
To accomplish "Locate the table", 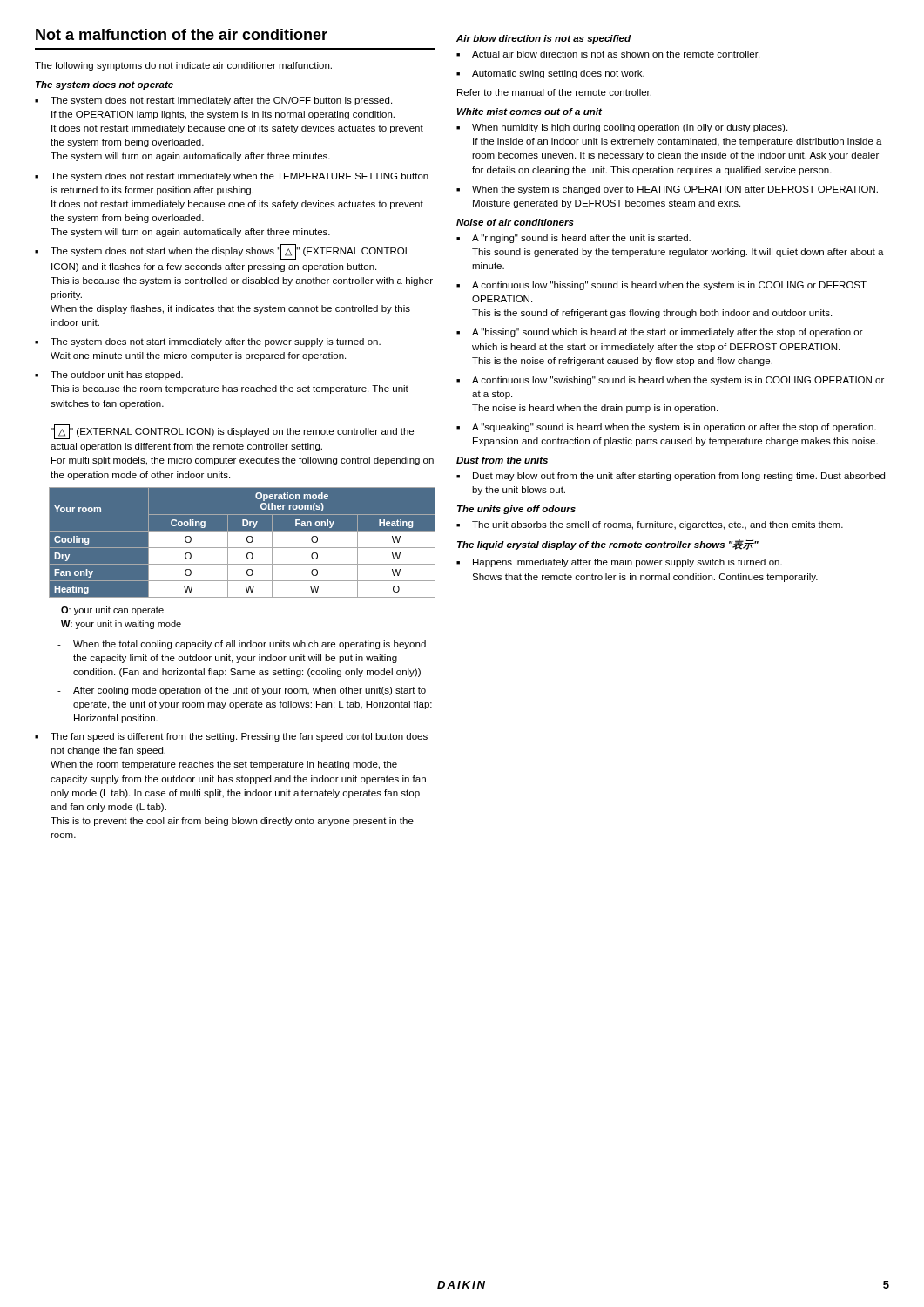I will (x=242, y=559).
